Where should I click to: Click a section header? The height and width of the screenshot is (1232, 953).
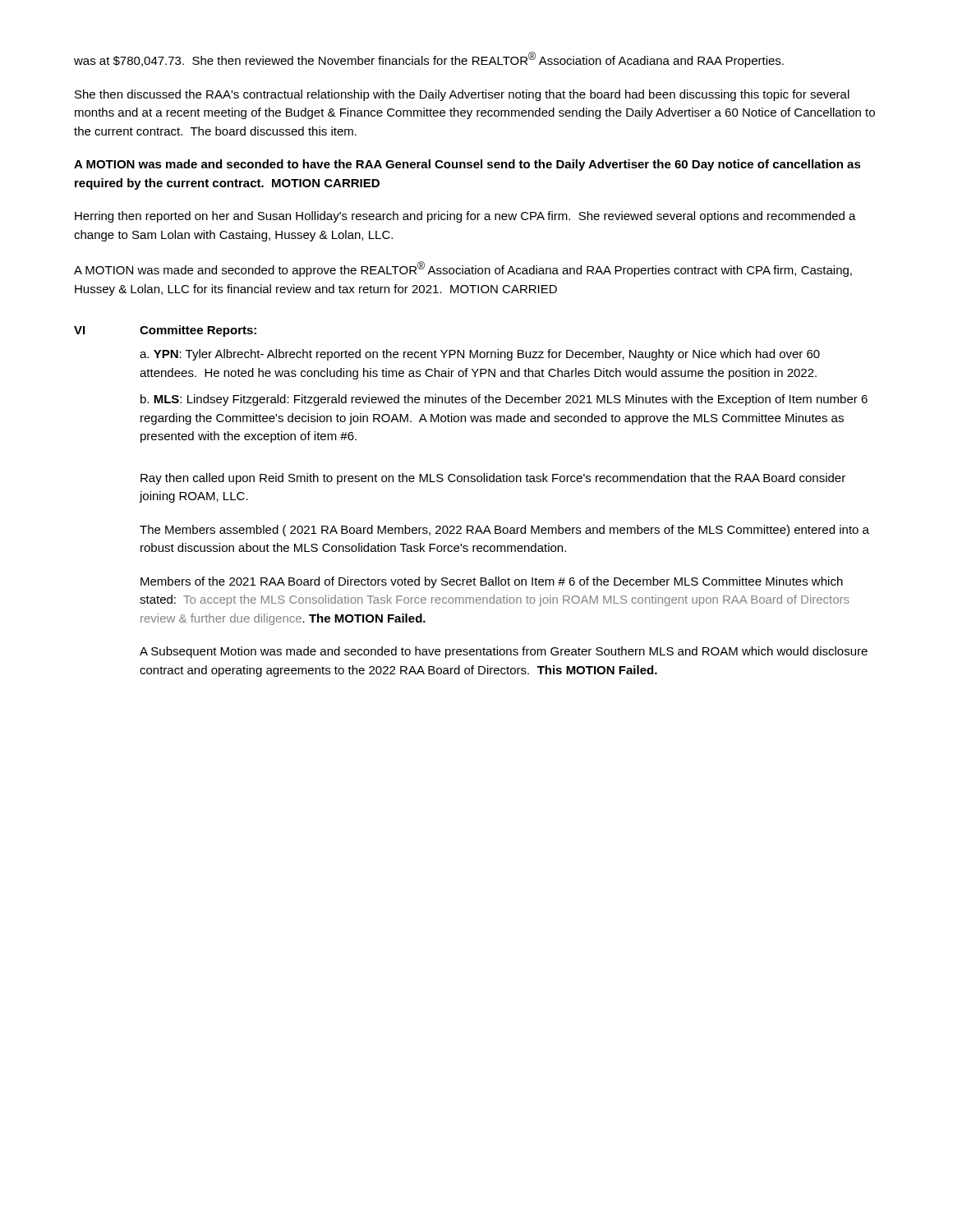(80, 330)
